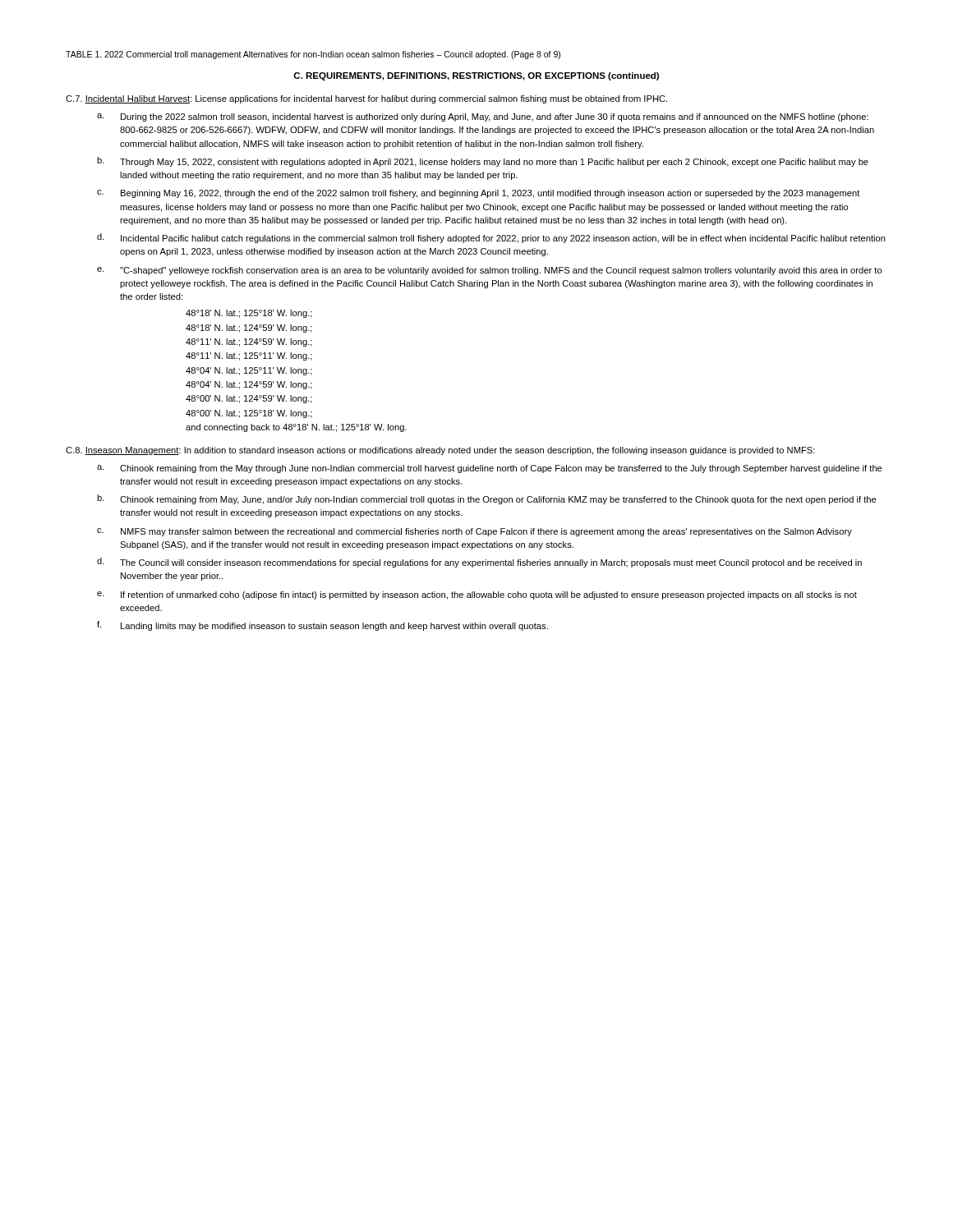Locate the text "C. REQUIREMENTS, DEFINITIONS, RESTRICTIONS, OR EXCEPTIONS (continued)"
The image size is (953, 1232).
click(476, 76)
